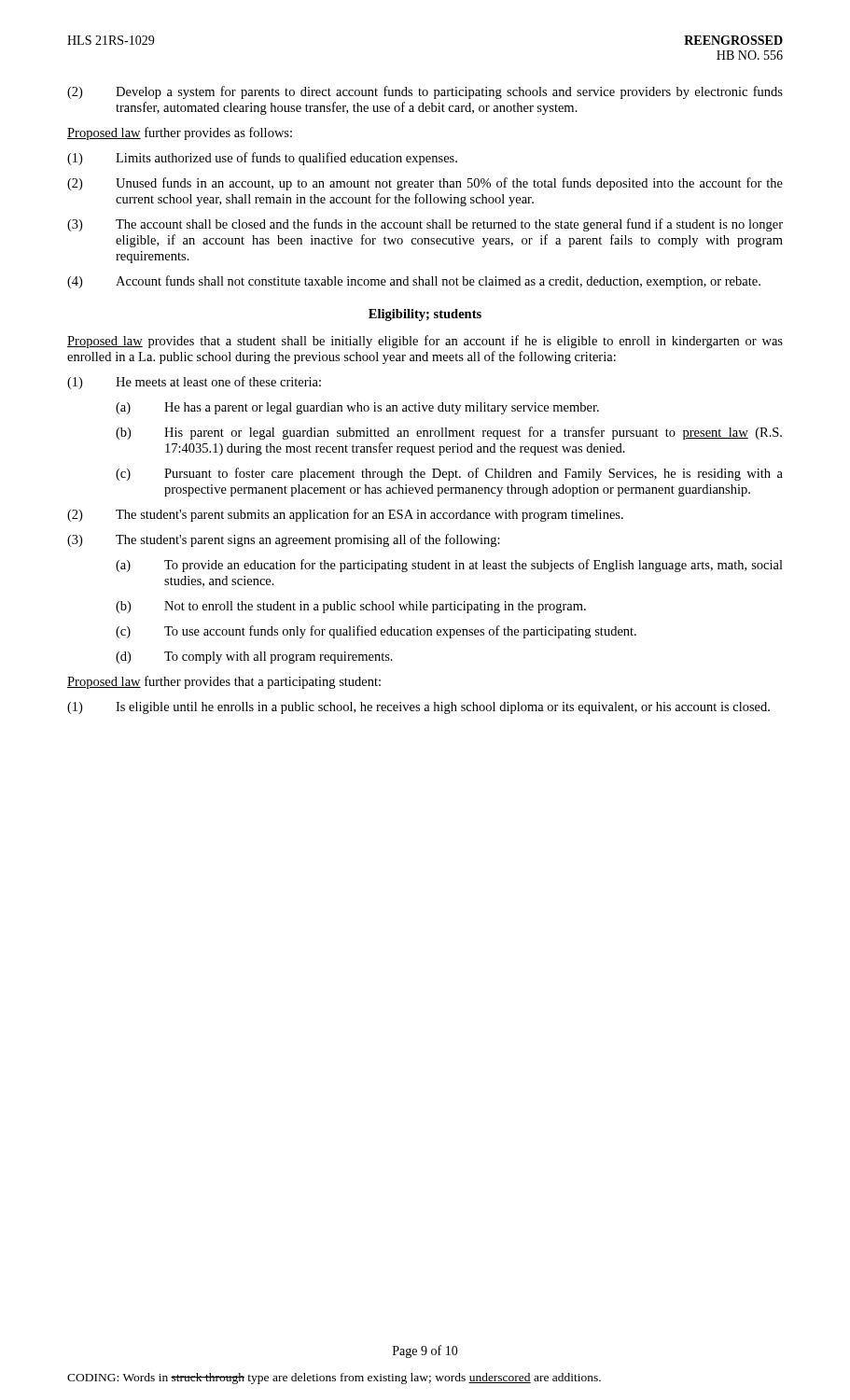The image size is (850, 1400).
Task: Locate the block starting "CODING: Words in struck through type are deletions"
Action: [x=334, y=1377]
